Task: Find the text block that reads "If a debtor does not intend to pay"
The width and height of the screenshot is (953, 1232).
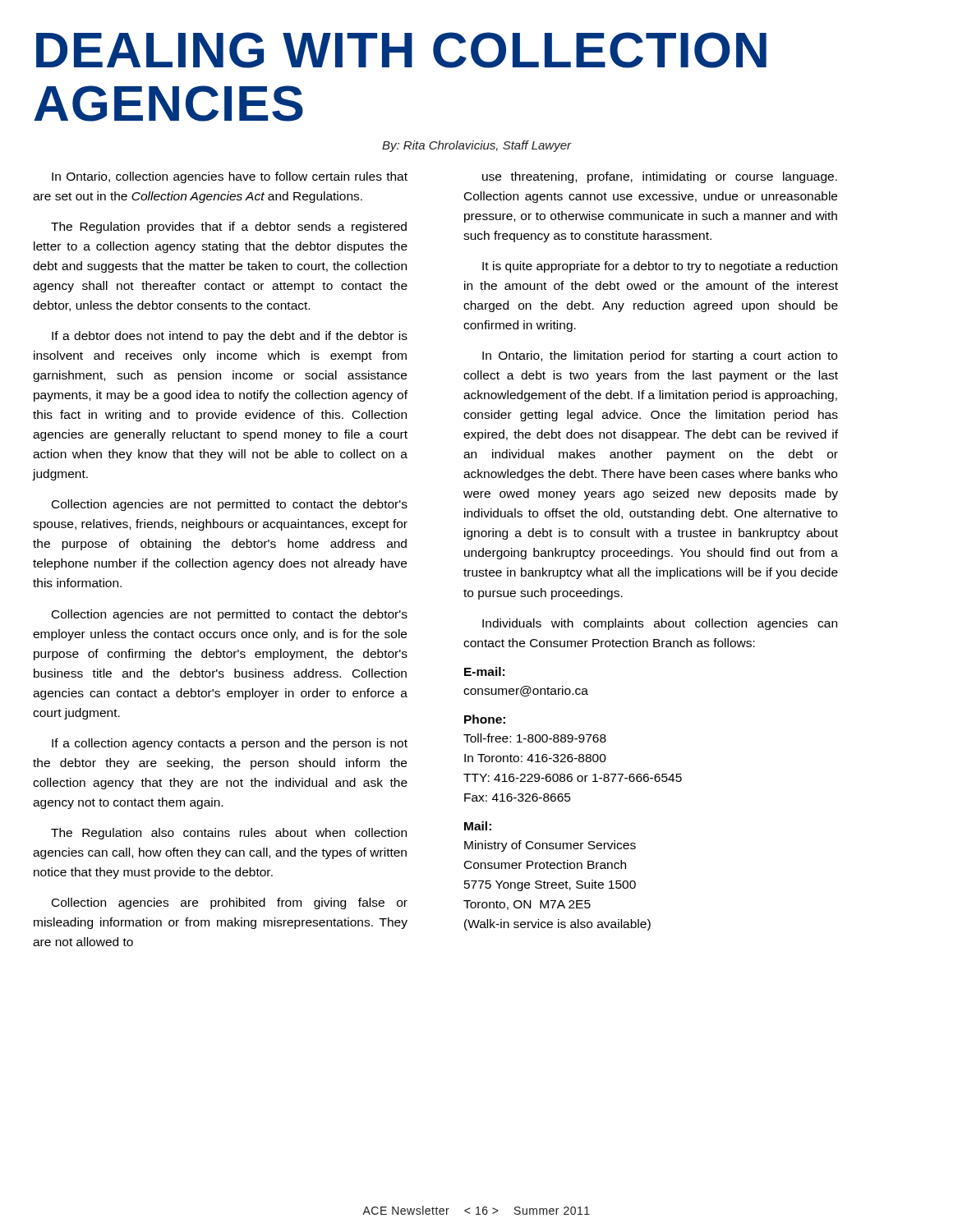Action: pos(220,405)
